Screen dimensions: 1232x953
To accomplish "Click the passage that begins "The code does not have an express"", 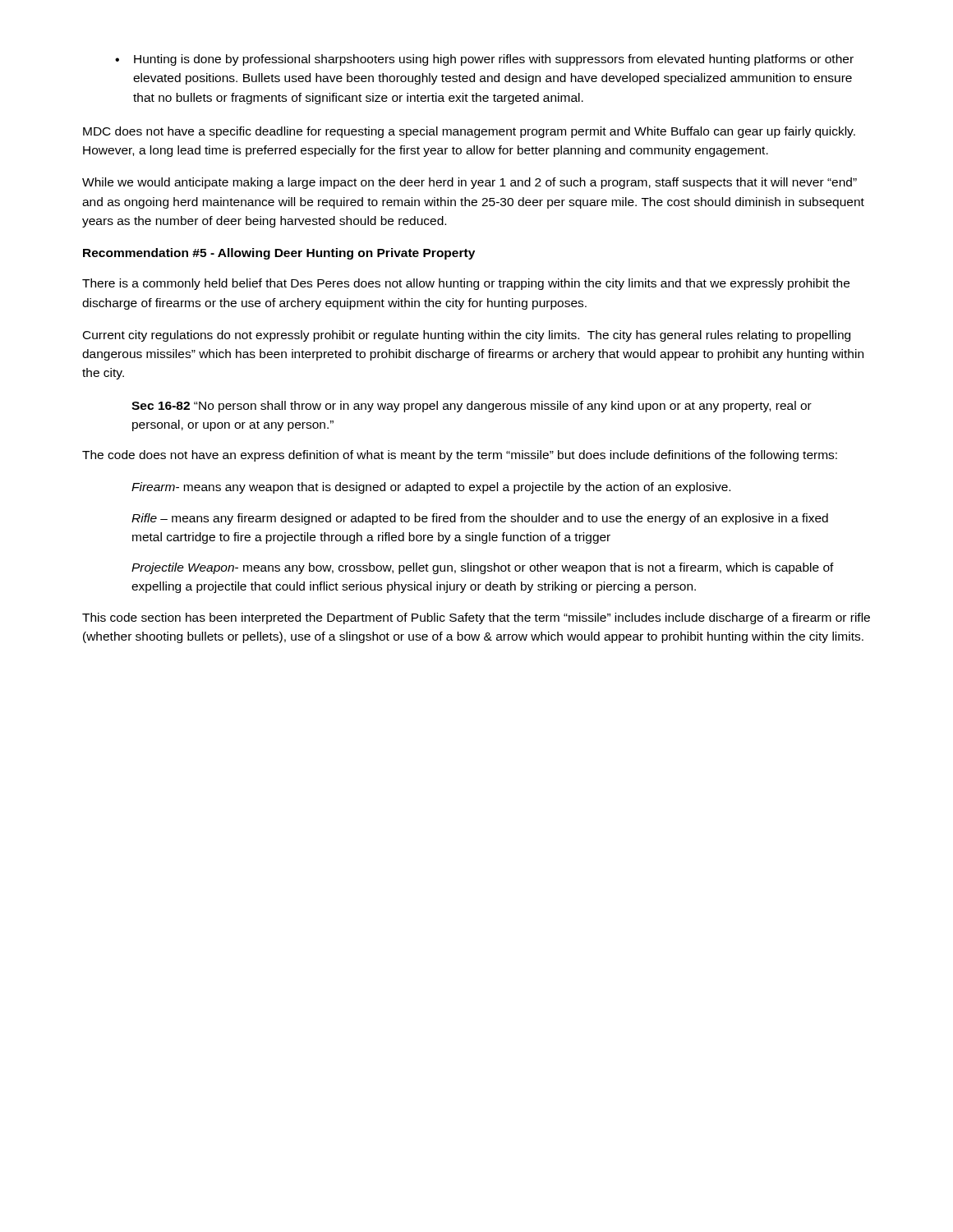I will tap(460, 455).
